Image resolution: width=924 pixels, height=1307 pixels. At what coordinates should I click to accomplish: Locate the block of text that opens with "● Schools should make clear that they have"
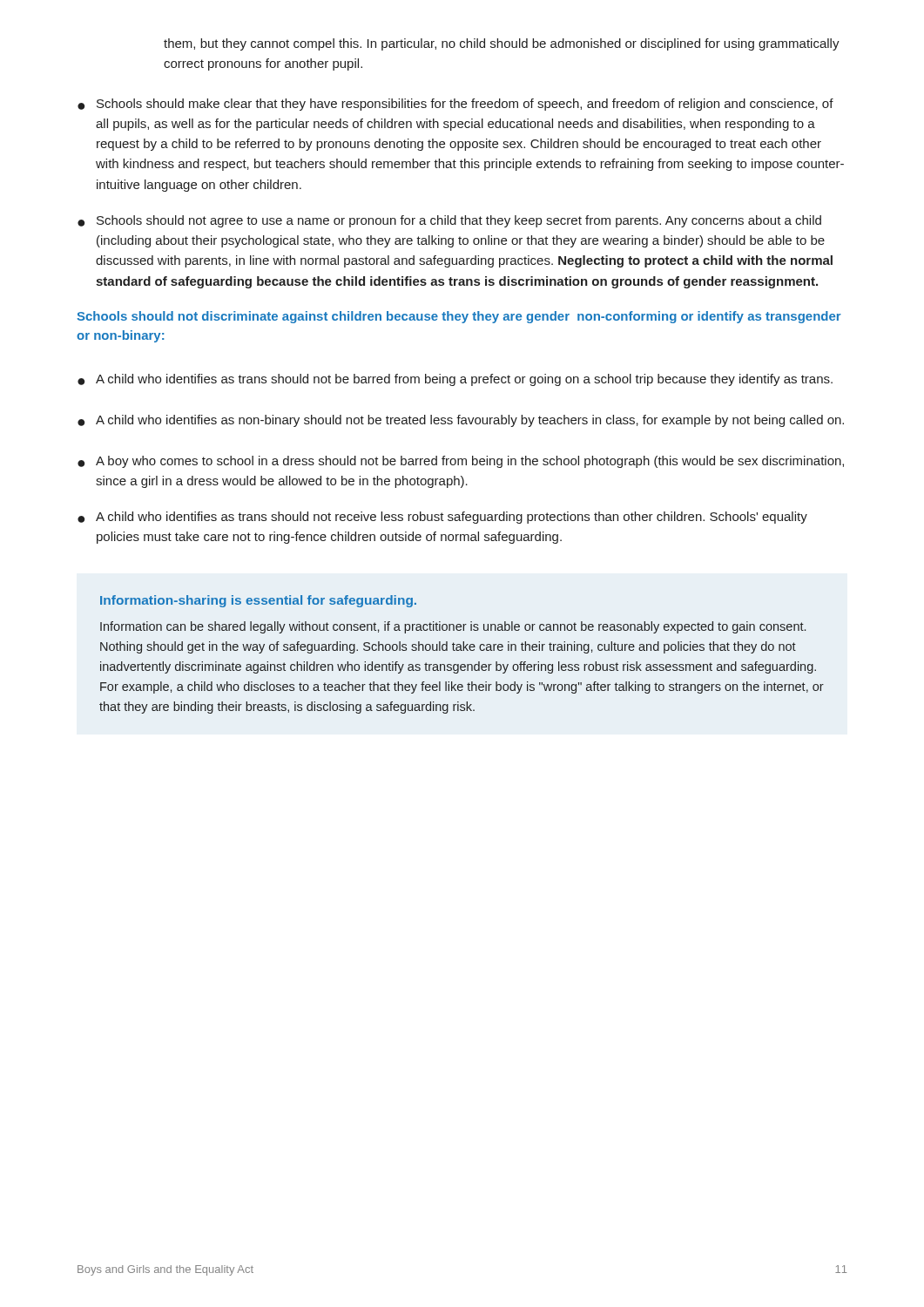[462, 143]
